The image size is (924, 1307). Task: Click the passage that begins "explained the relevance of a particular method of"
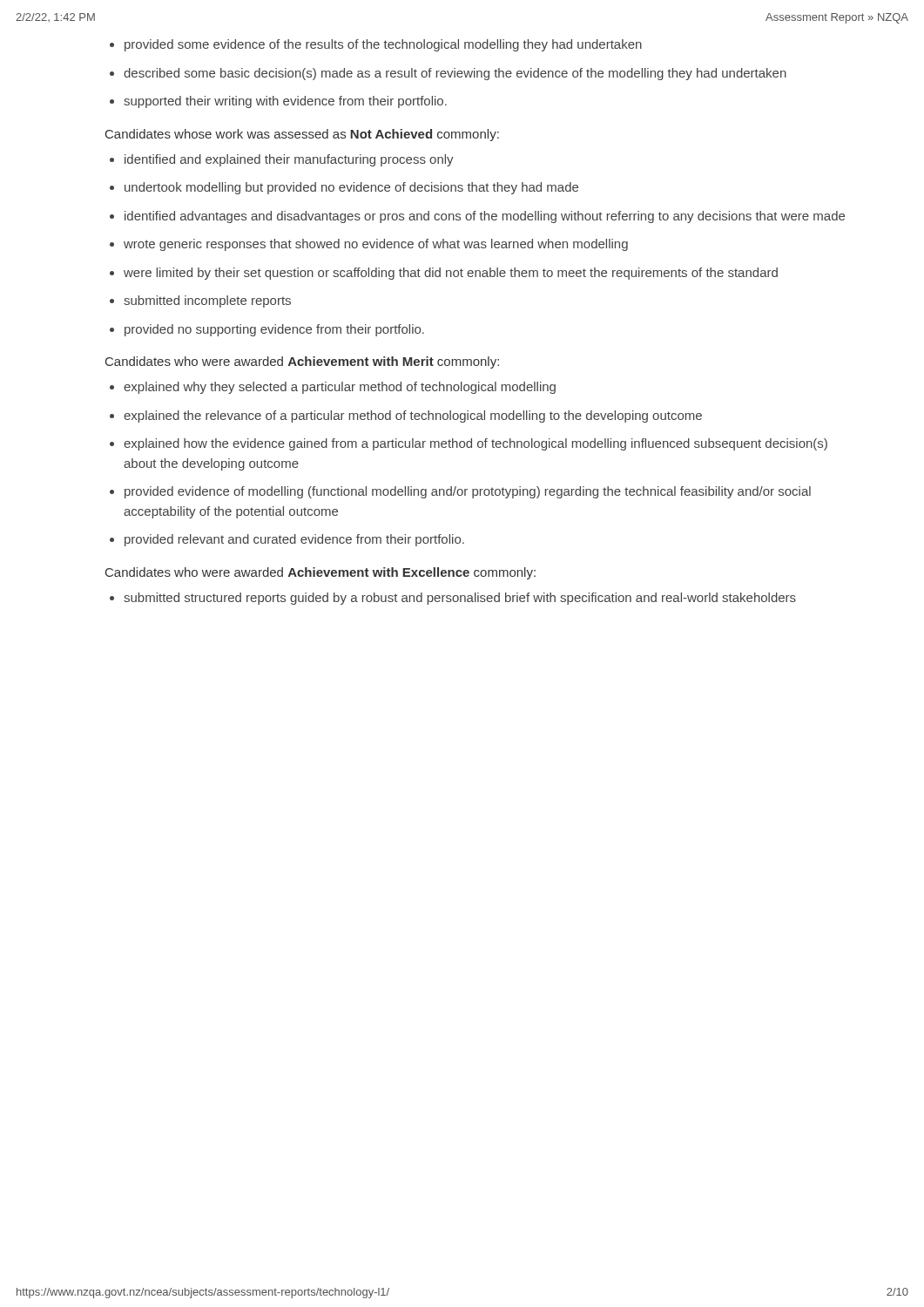tap(489, 415)
